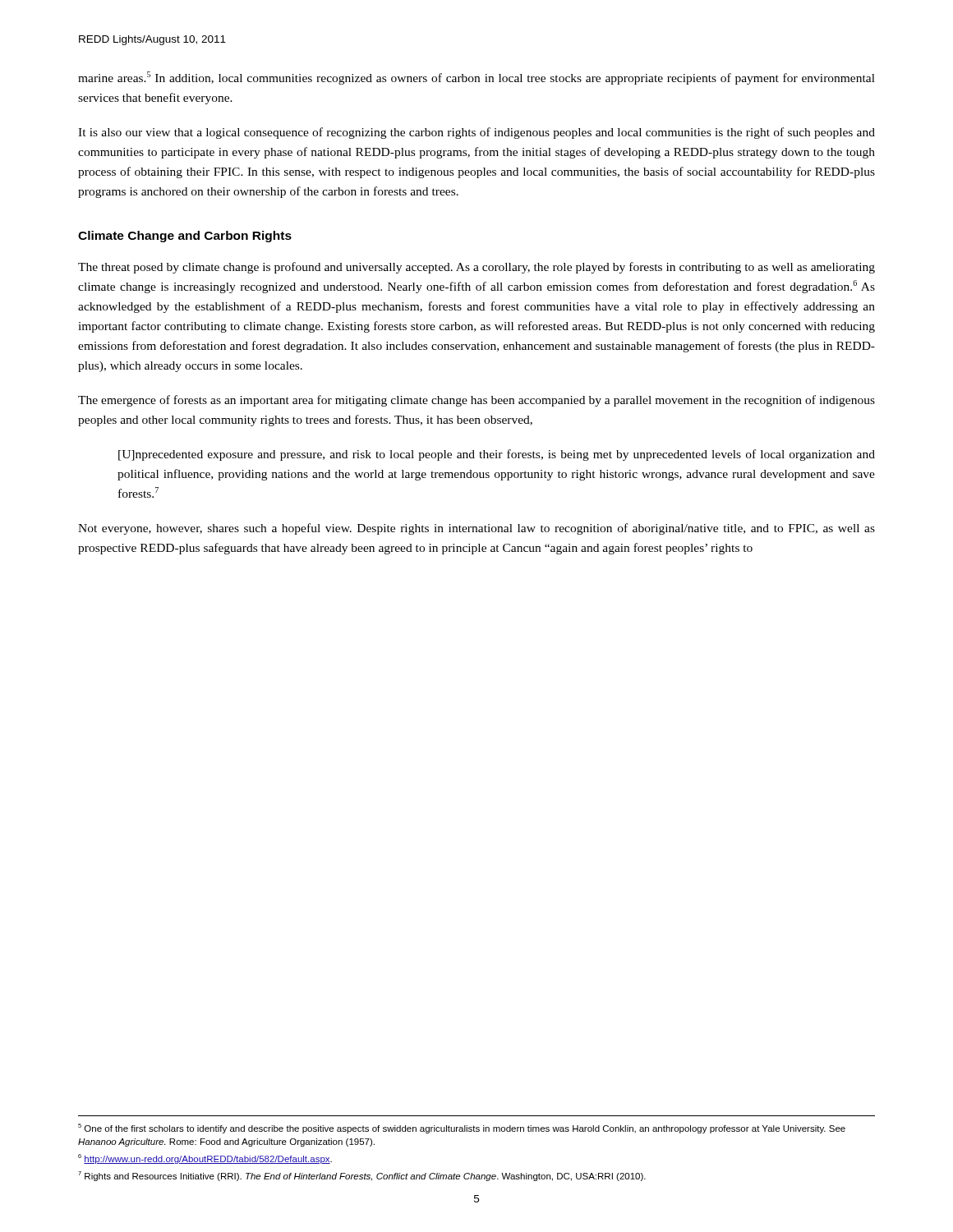Find the text block starting "[U]nprecedented exposure and"
Screen dimensions: 1232x953
click(496, 474)
